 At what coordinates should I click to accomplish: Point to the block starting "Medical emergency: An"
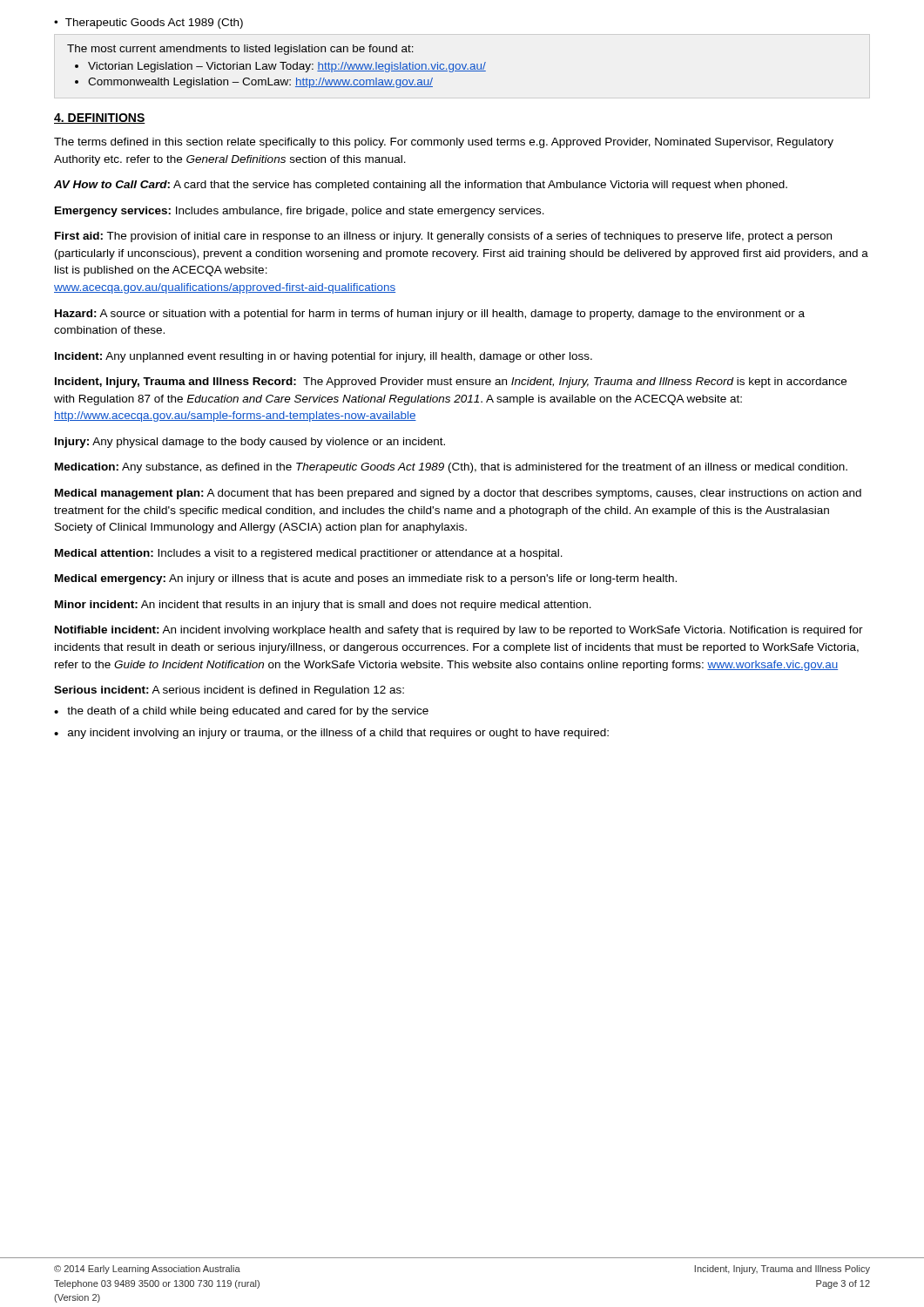(x=366, y=578)
